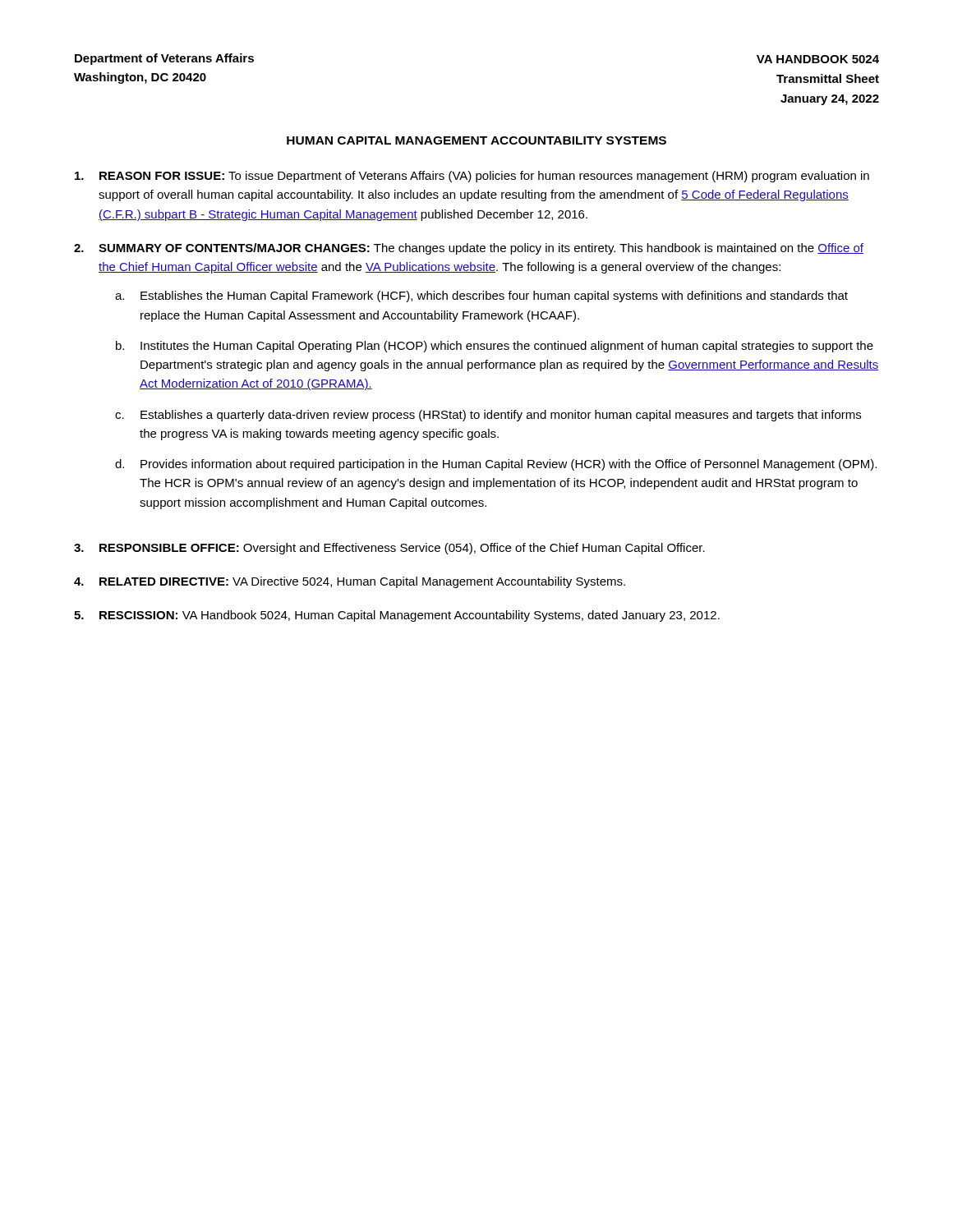Click on the text block starting "4. RELATED DIRECTIVE: VA Directive"

tap(476, 581)
